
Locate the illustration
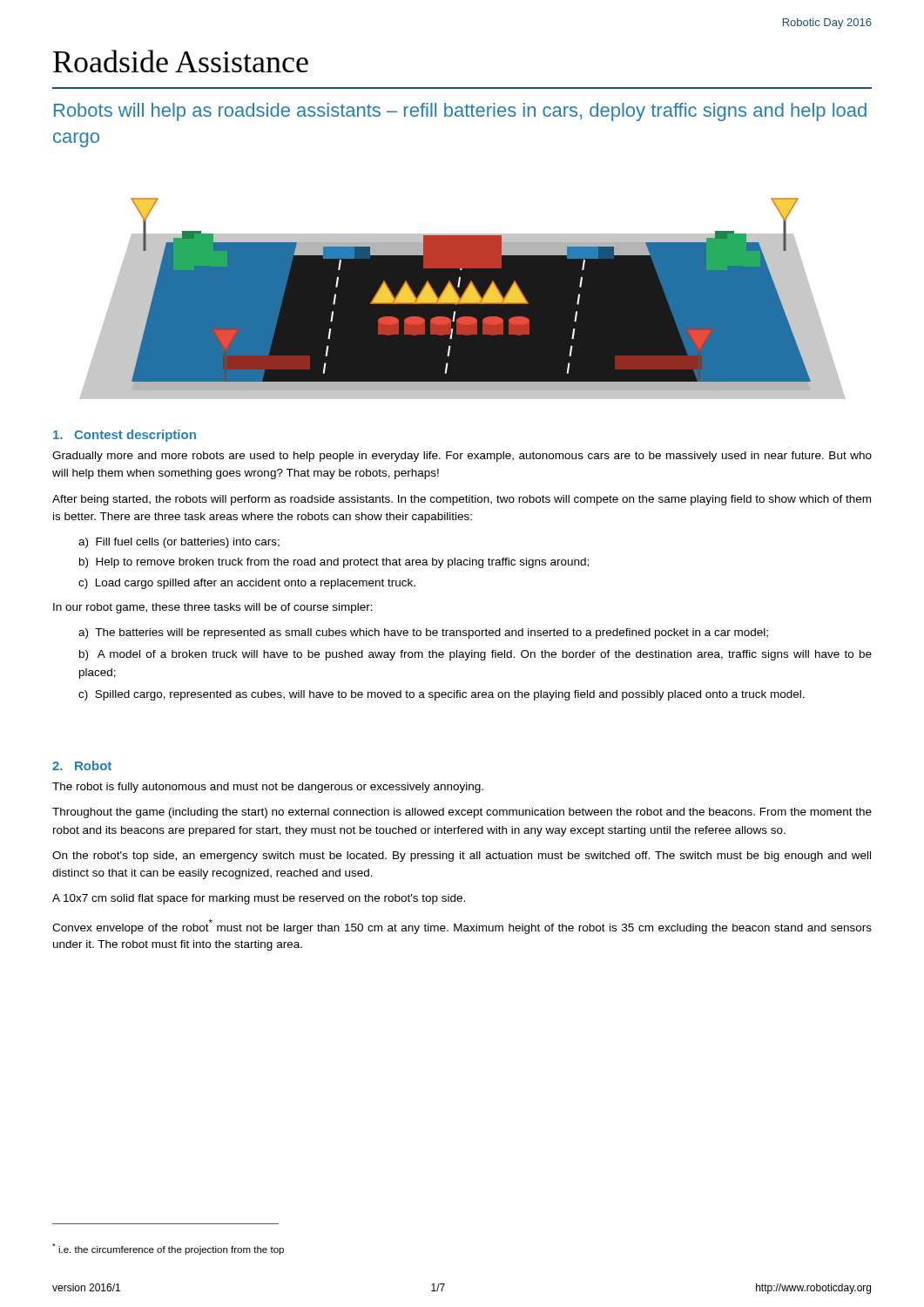pyautogui.click(x=462, y=294)
